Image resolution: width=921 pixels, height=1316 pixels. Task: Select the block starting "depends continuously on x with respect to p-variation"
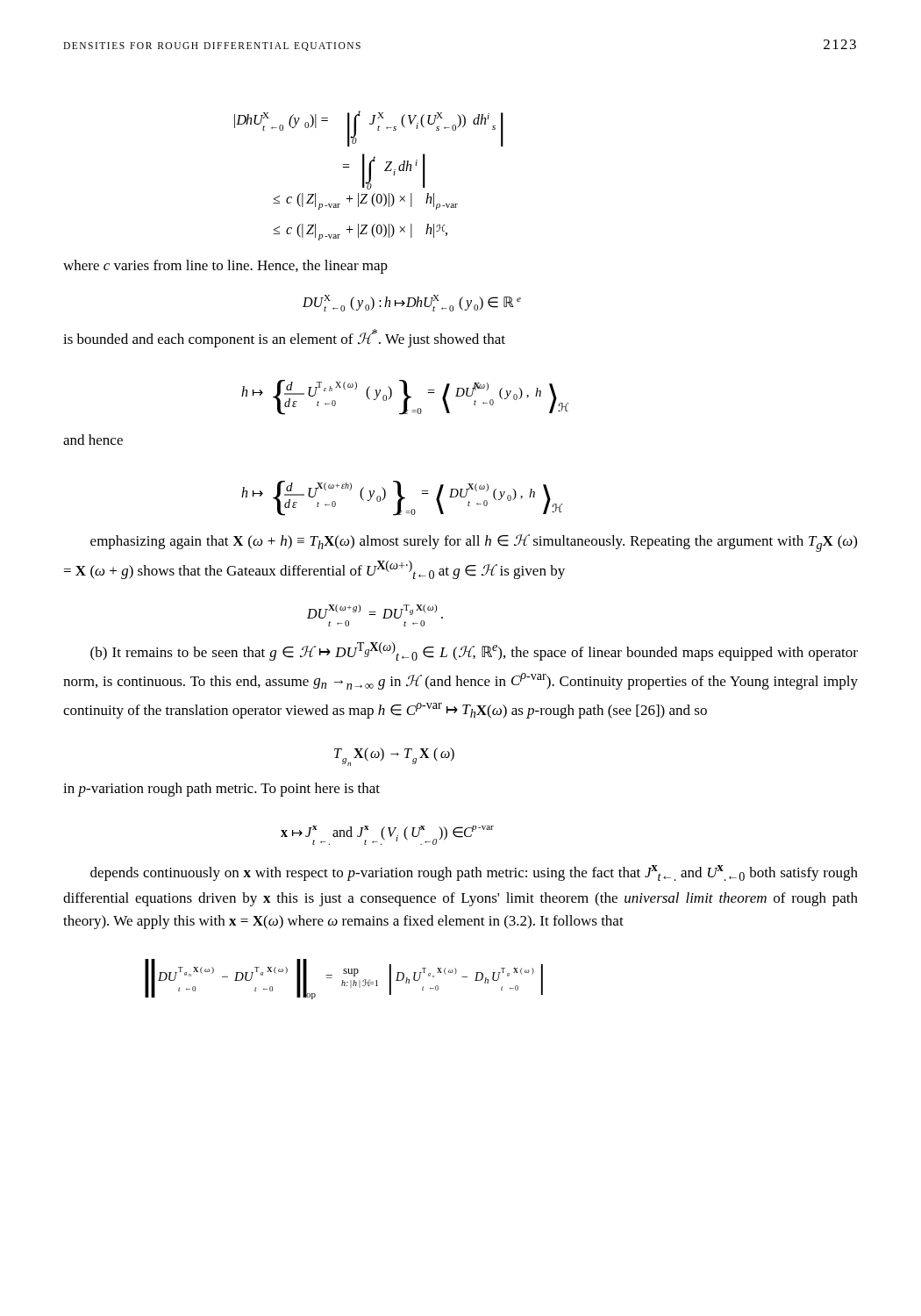460,894
